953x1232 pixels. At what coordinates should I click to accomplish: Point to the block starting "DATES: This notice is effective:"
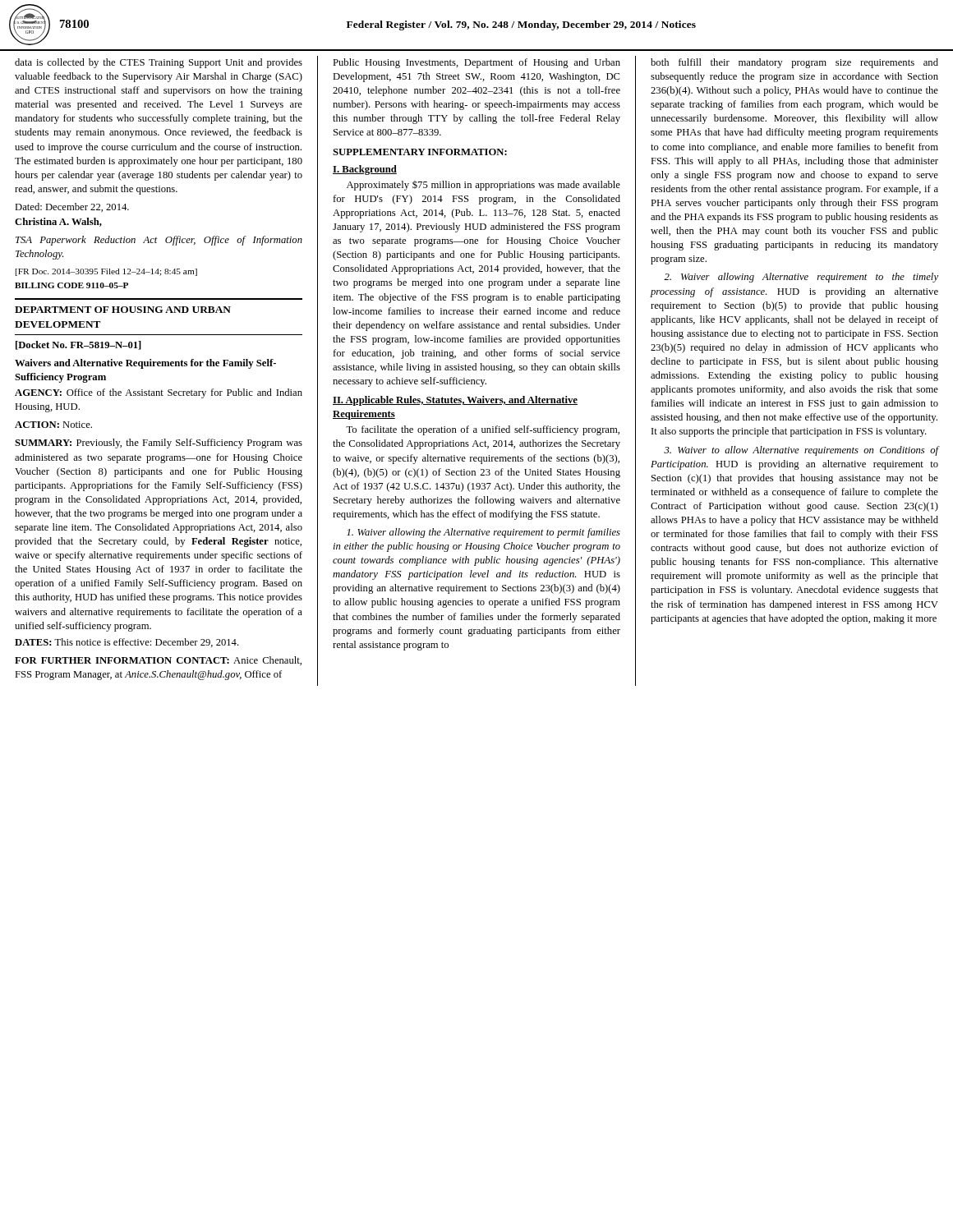click(159, 642)
